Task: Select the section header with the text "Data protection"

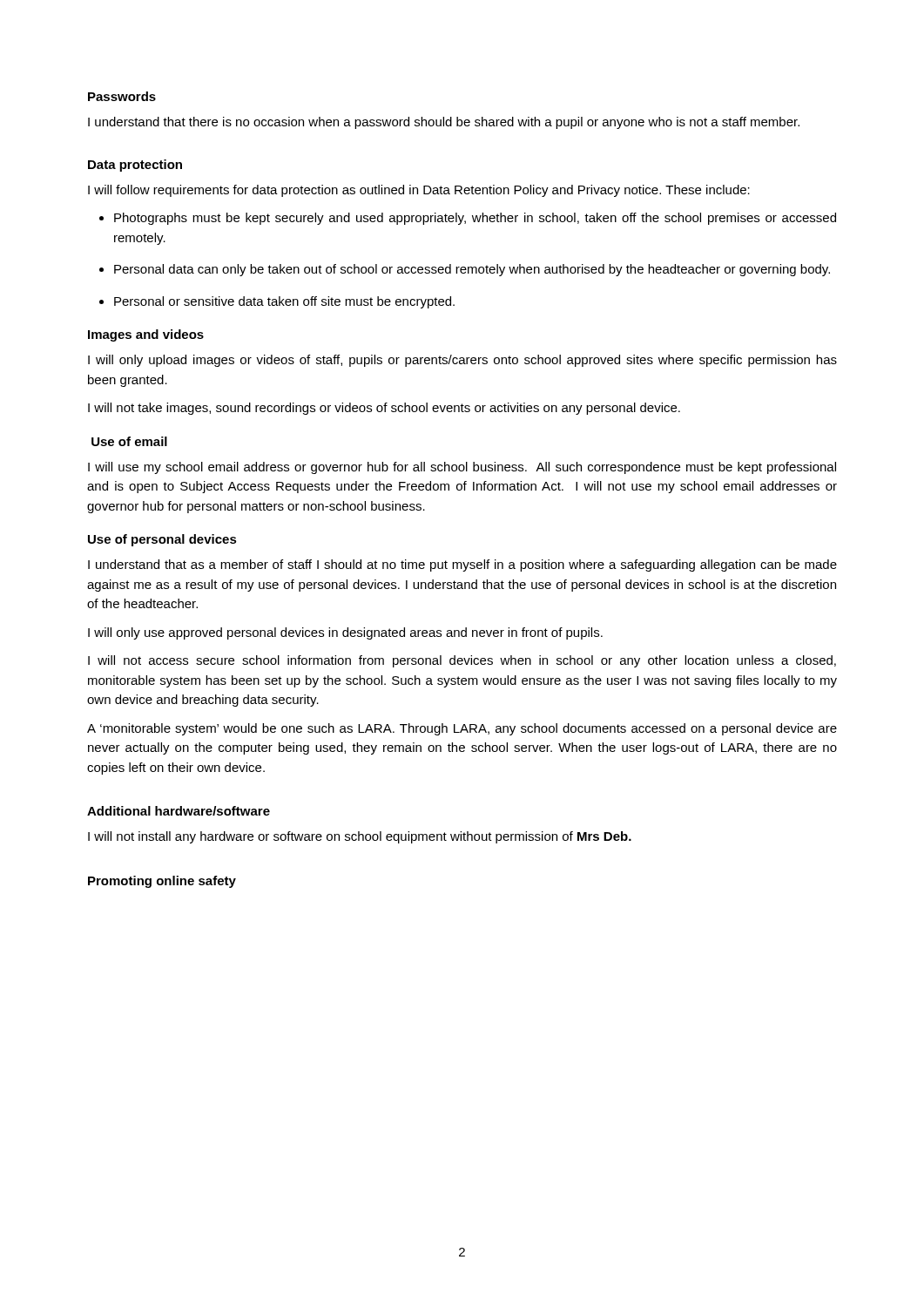Action: click(x=135, y=164)
